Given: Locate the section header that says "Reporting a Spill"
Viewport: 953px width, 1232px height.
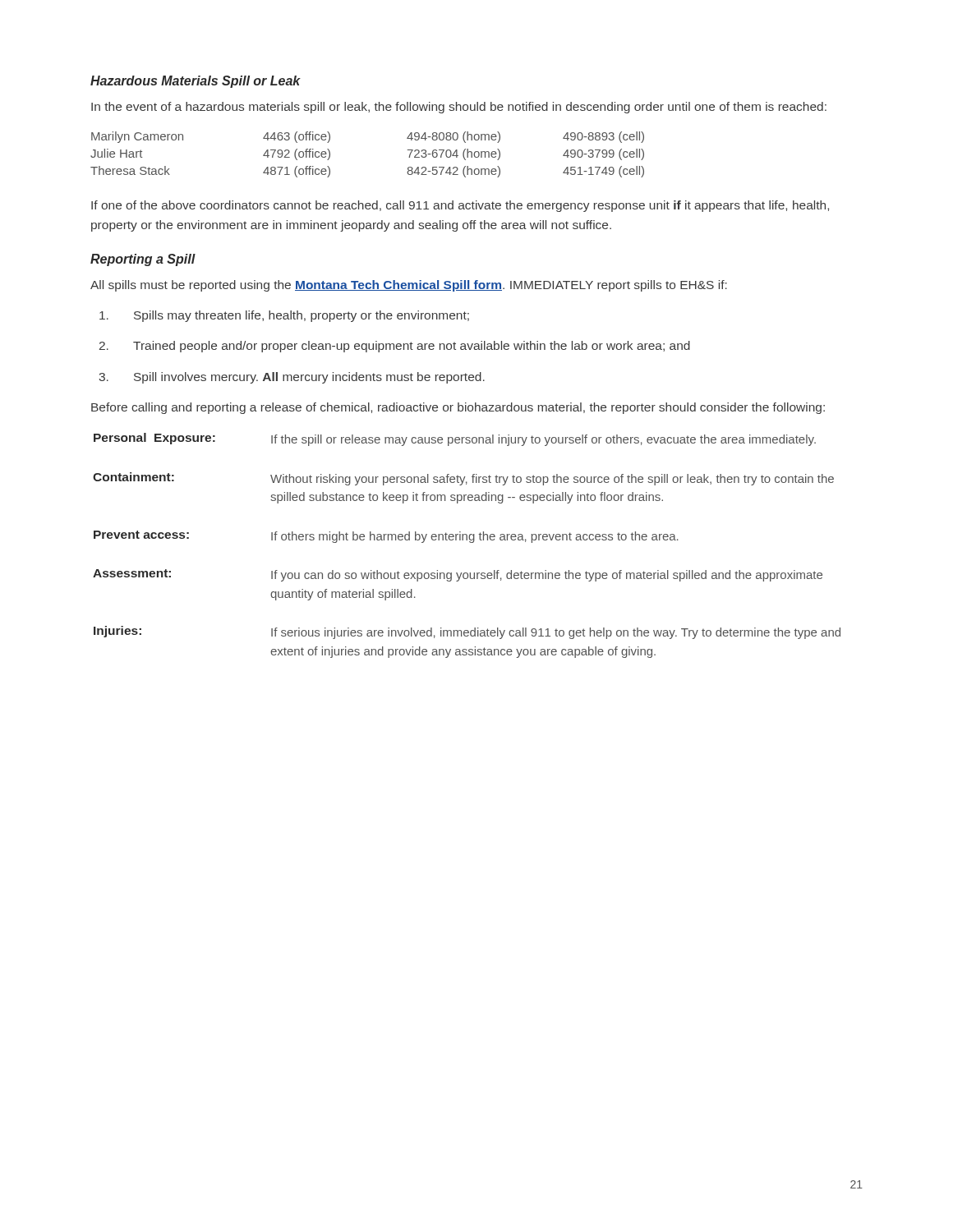Looking at the screenshot, I should [x=143, y=259].
